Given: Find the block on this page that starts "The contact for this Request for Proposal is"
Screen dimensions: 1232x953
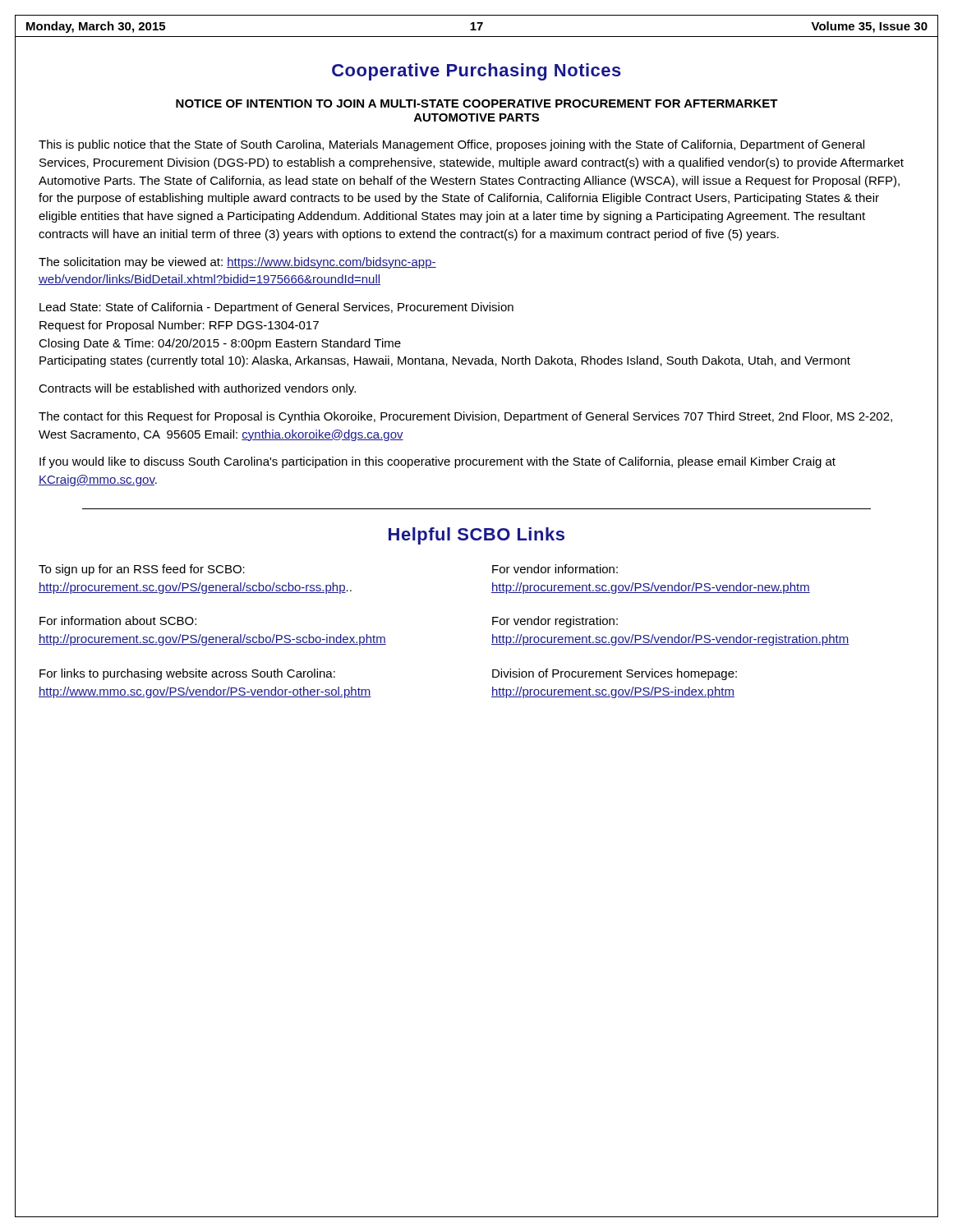Looking at the screenshot, I should point(466,425).
